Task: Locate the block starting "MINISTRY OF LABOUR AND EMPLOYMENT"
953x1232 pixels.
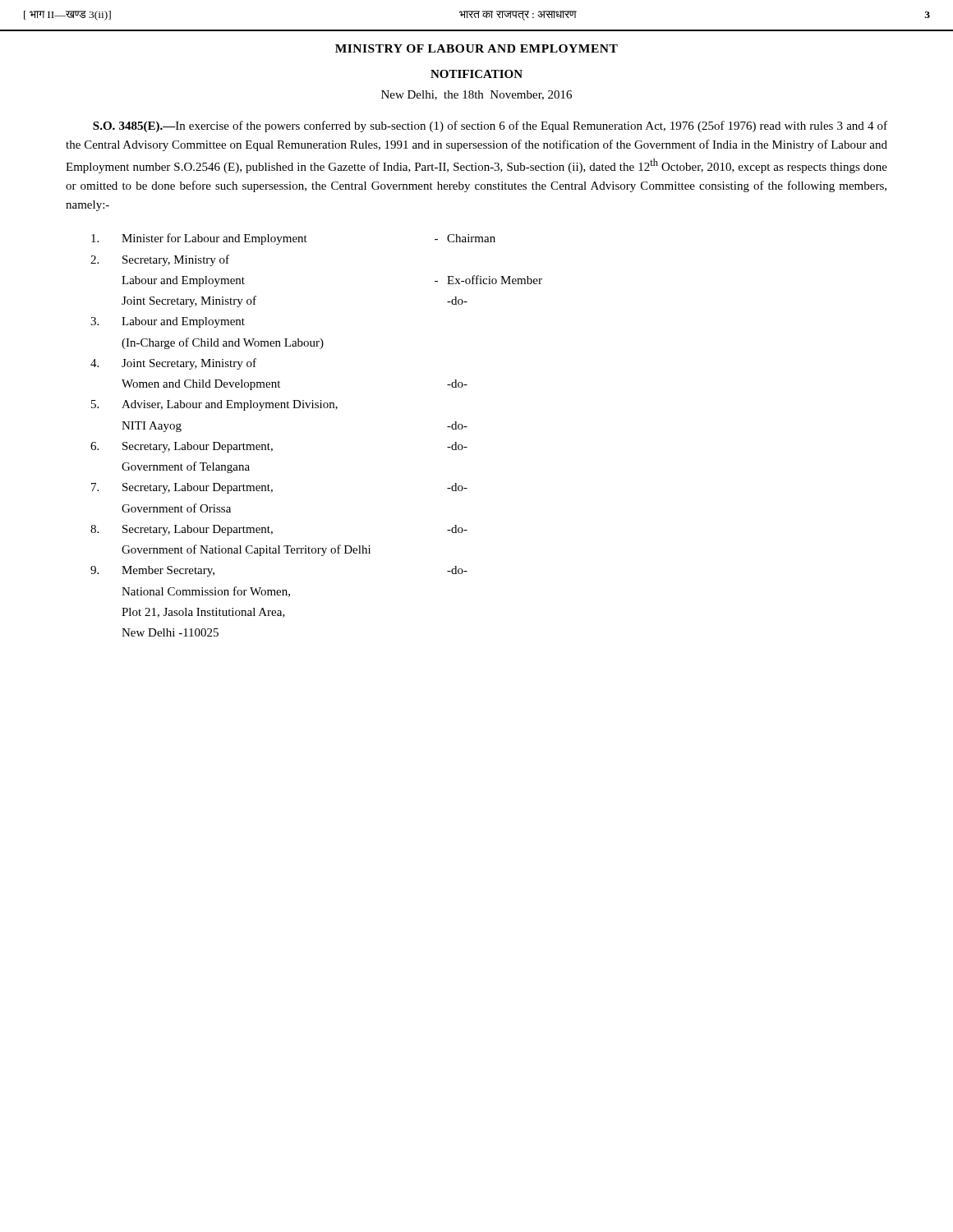Action: 476,48
